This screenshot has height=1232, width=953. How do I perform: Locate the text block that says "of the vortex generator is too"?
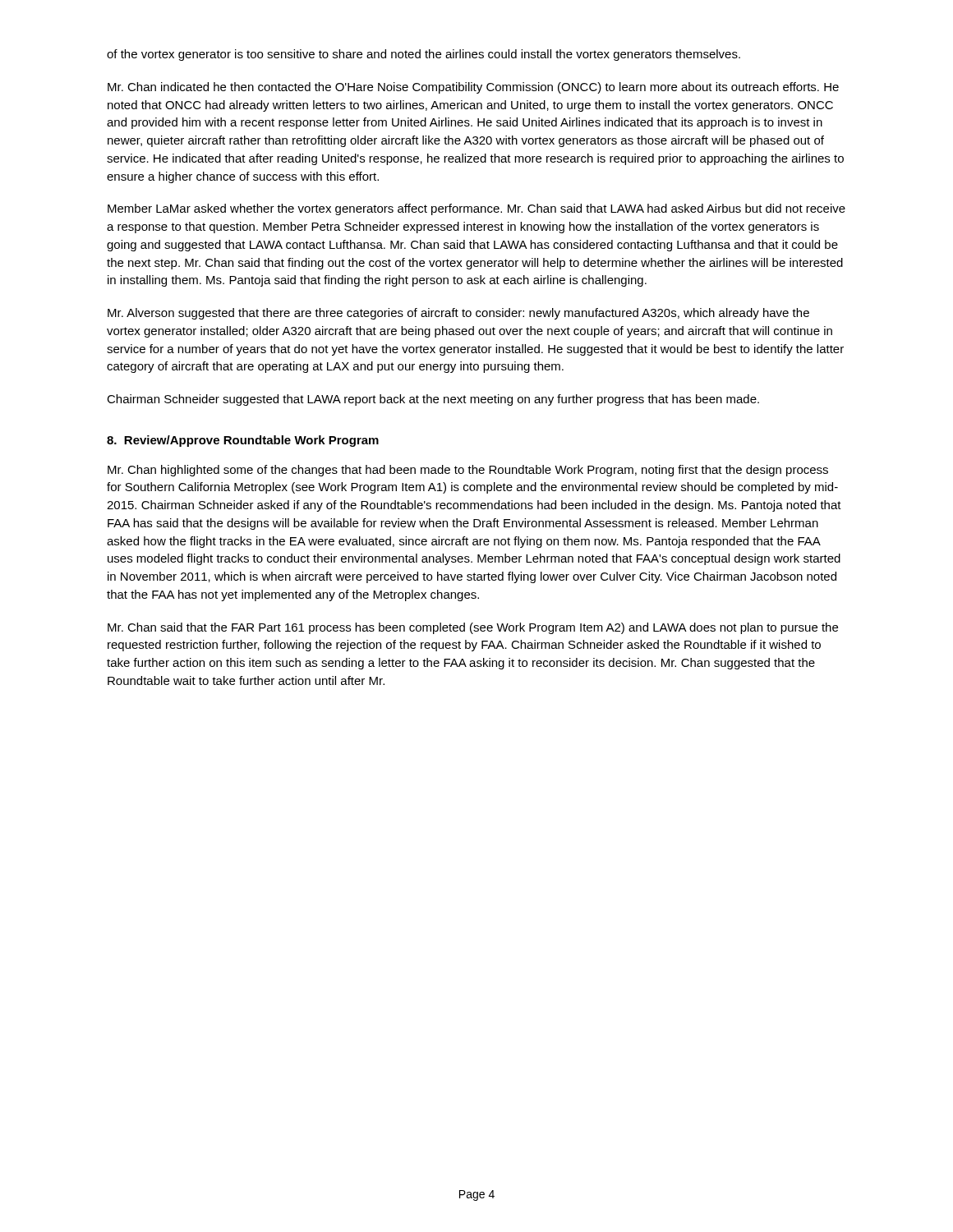pyautogui.click(x=424, y=54)
